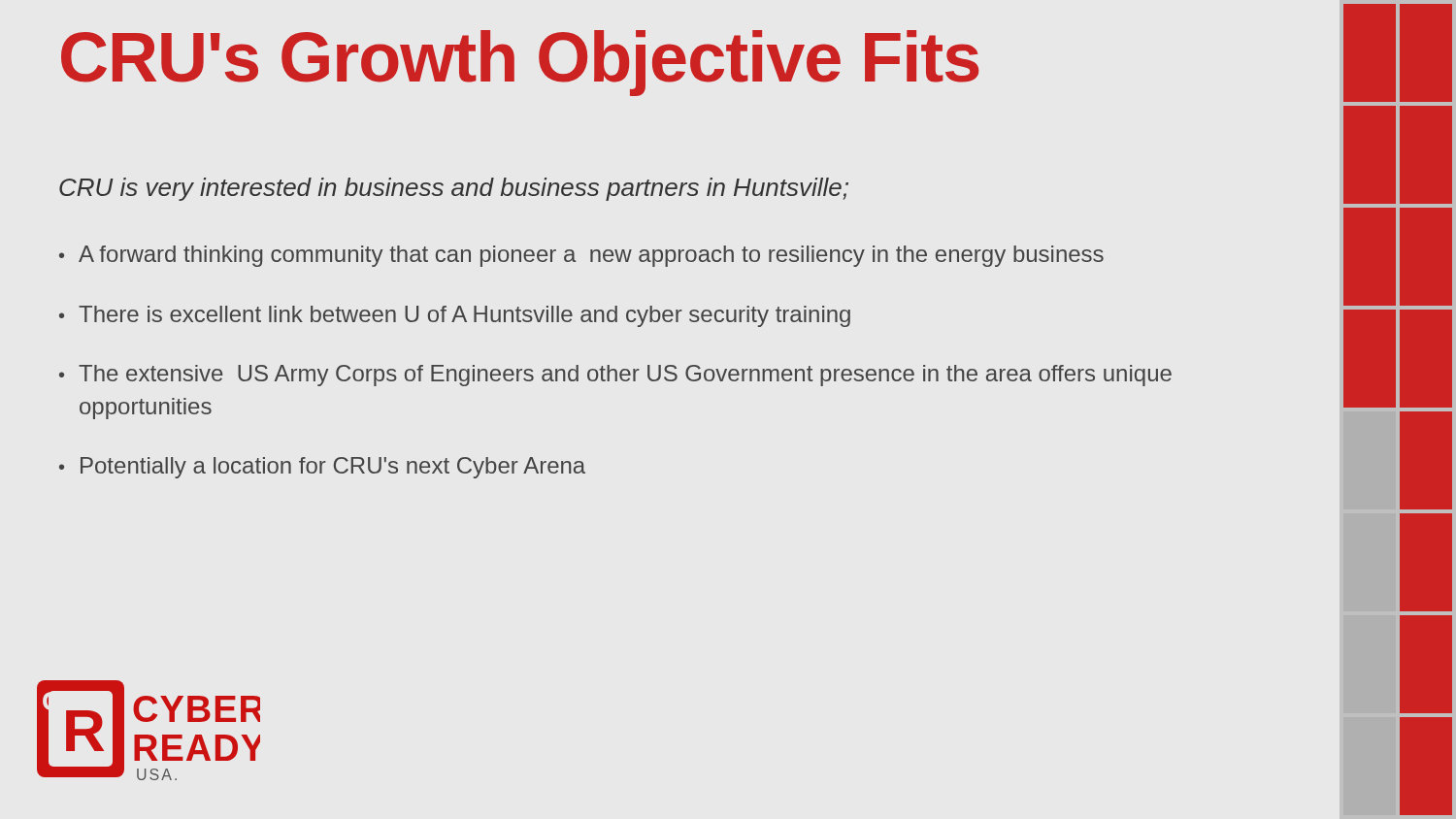Select the list item containing "• A forward"
The height and width of the screenshot is (819, 1456).
point(670,254)
